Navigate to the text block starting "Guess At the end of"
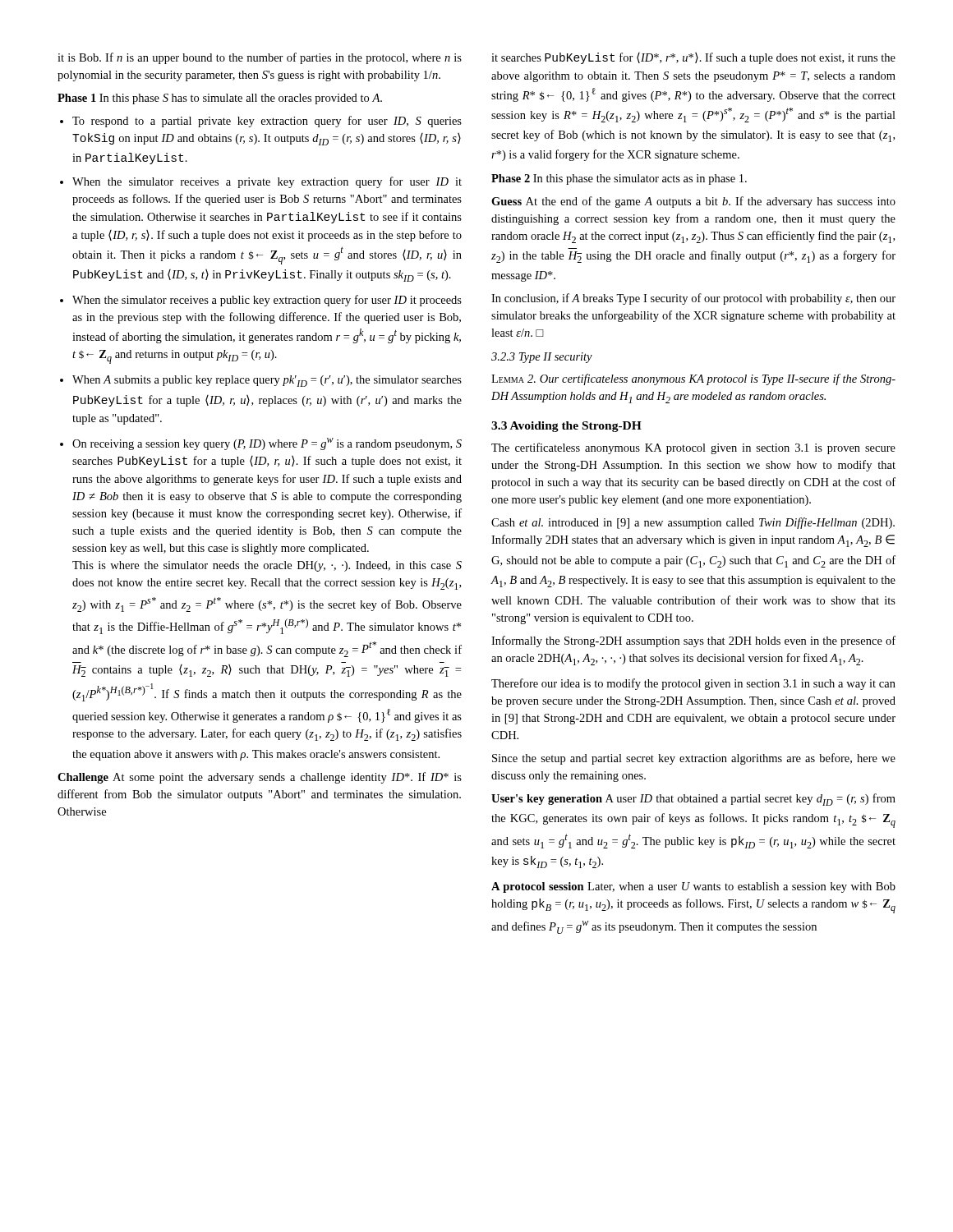 (x=693, y=239)
